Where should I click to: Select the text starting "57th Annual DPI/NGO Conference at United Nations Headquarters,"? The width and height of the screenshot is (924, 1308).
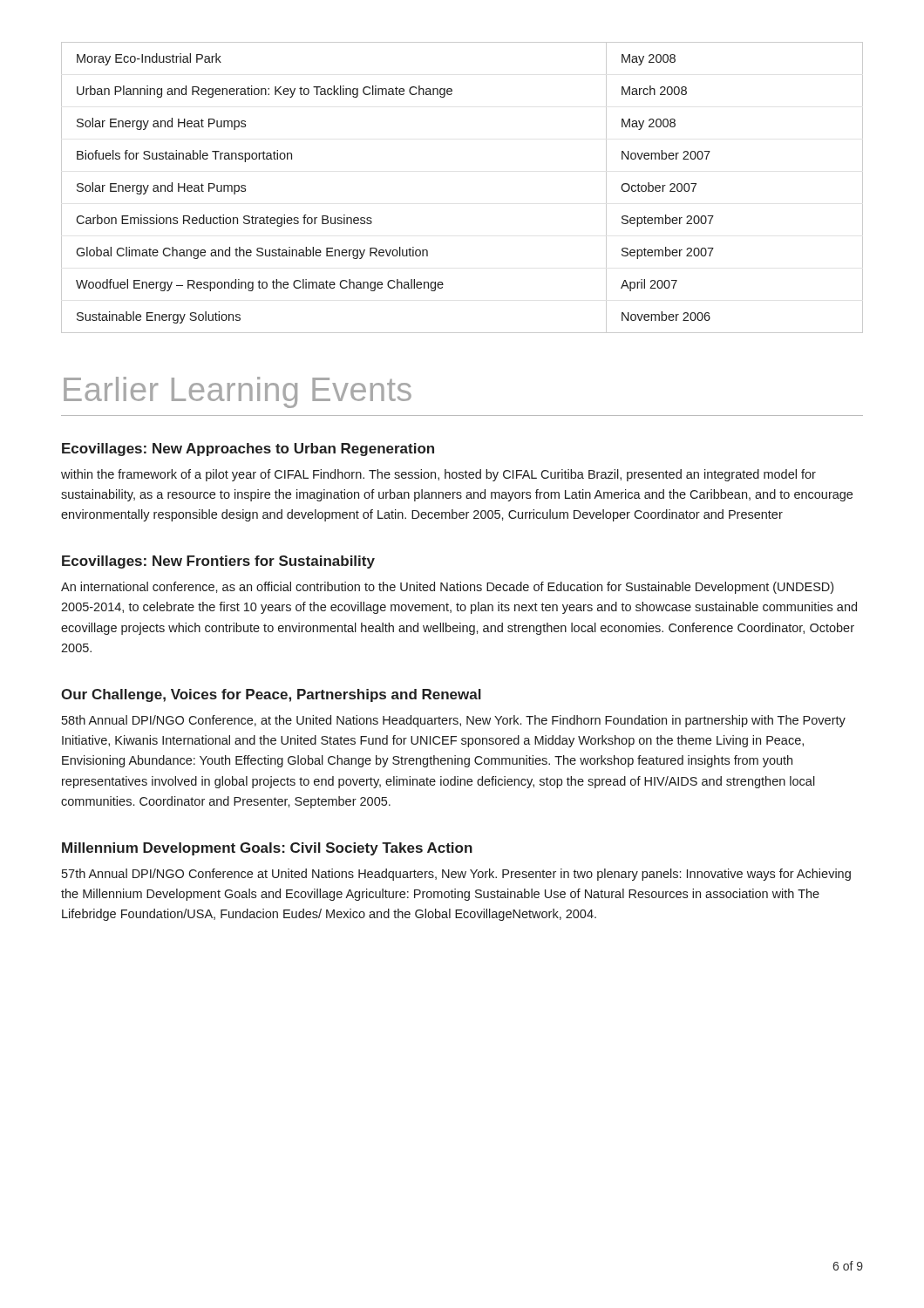456,894
